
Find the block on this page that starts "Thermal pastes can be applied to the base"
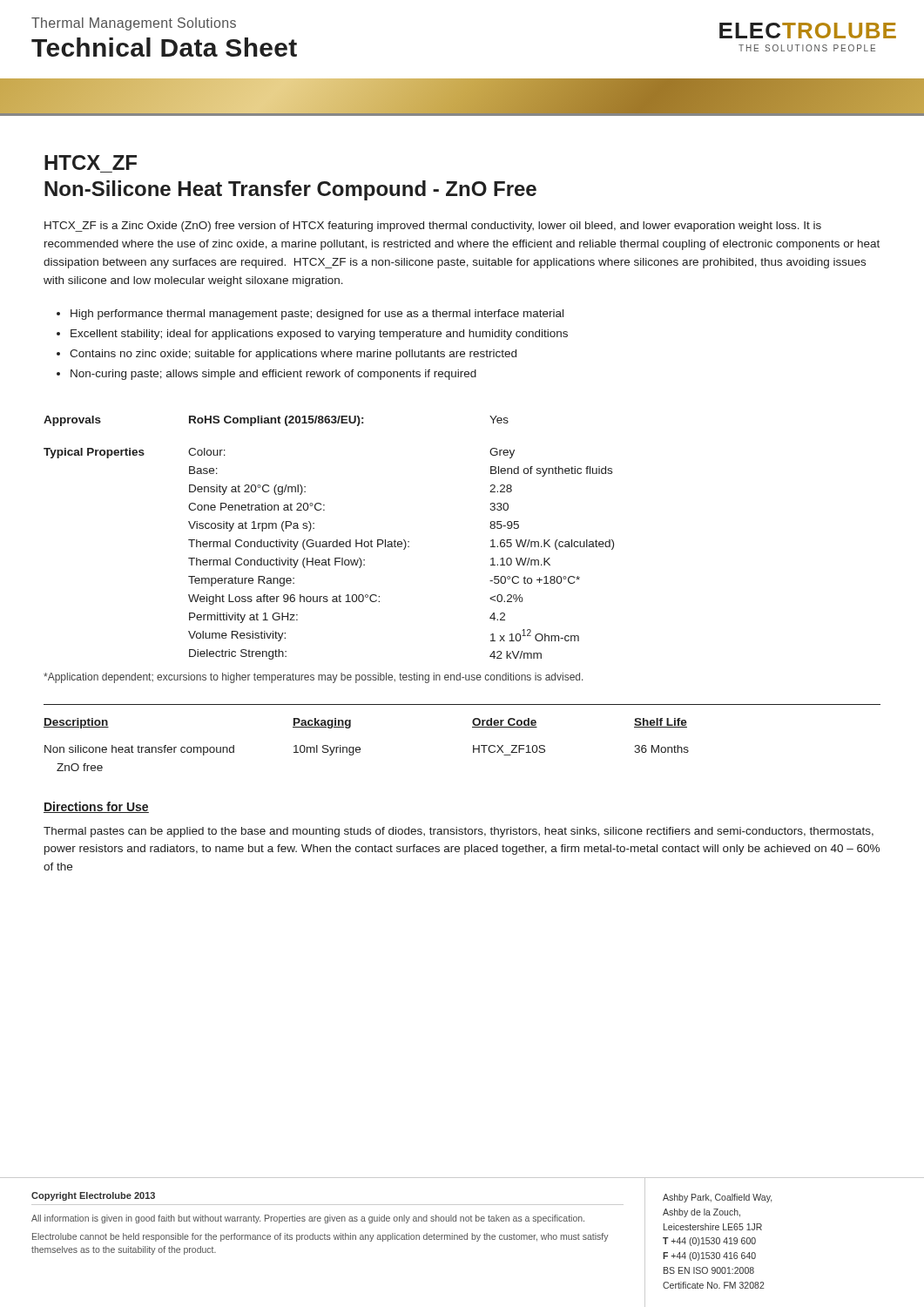462,849
